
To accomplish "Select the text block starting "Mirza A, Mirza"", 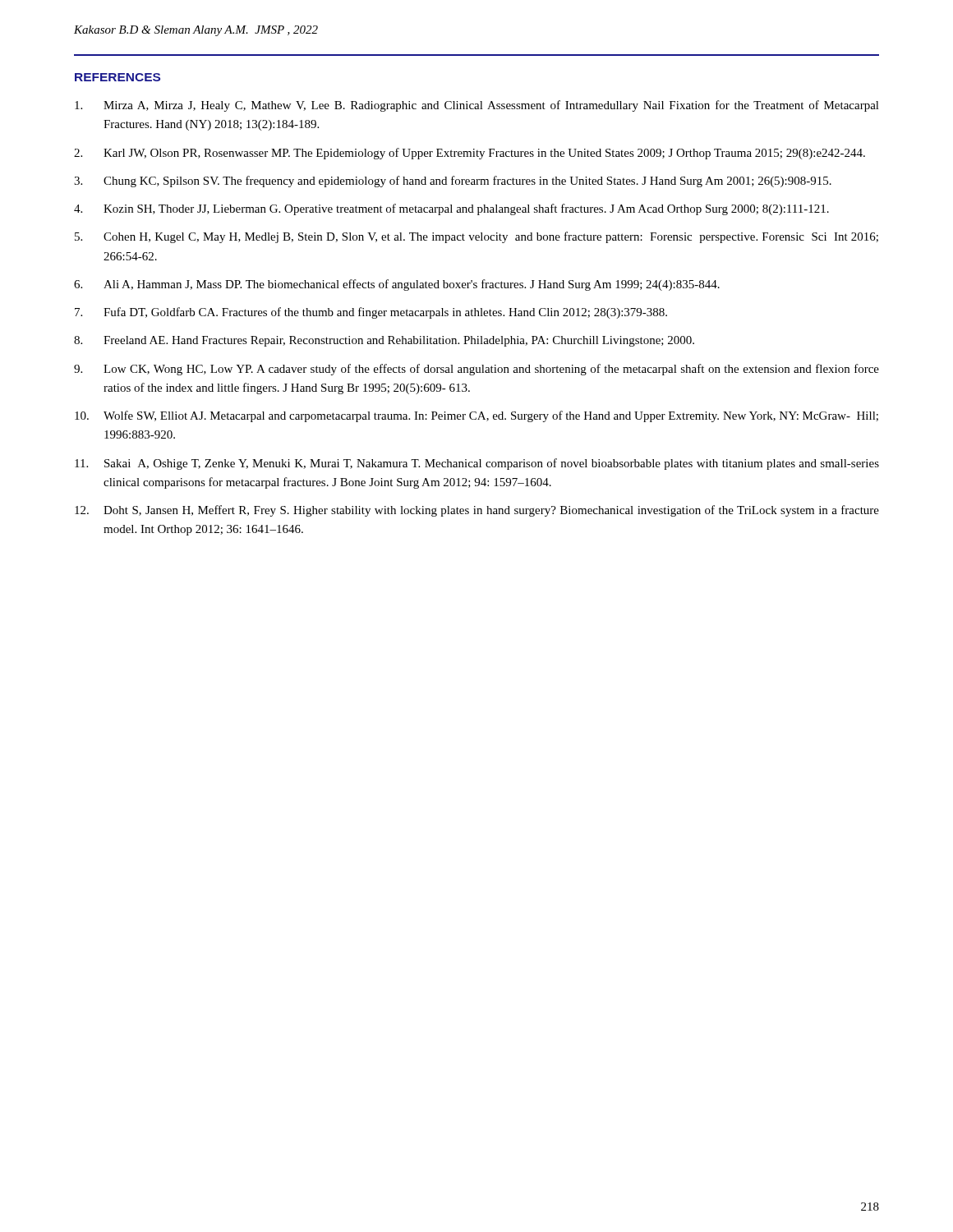I will (476, 115).
